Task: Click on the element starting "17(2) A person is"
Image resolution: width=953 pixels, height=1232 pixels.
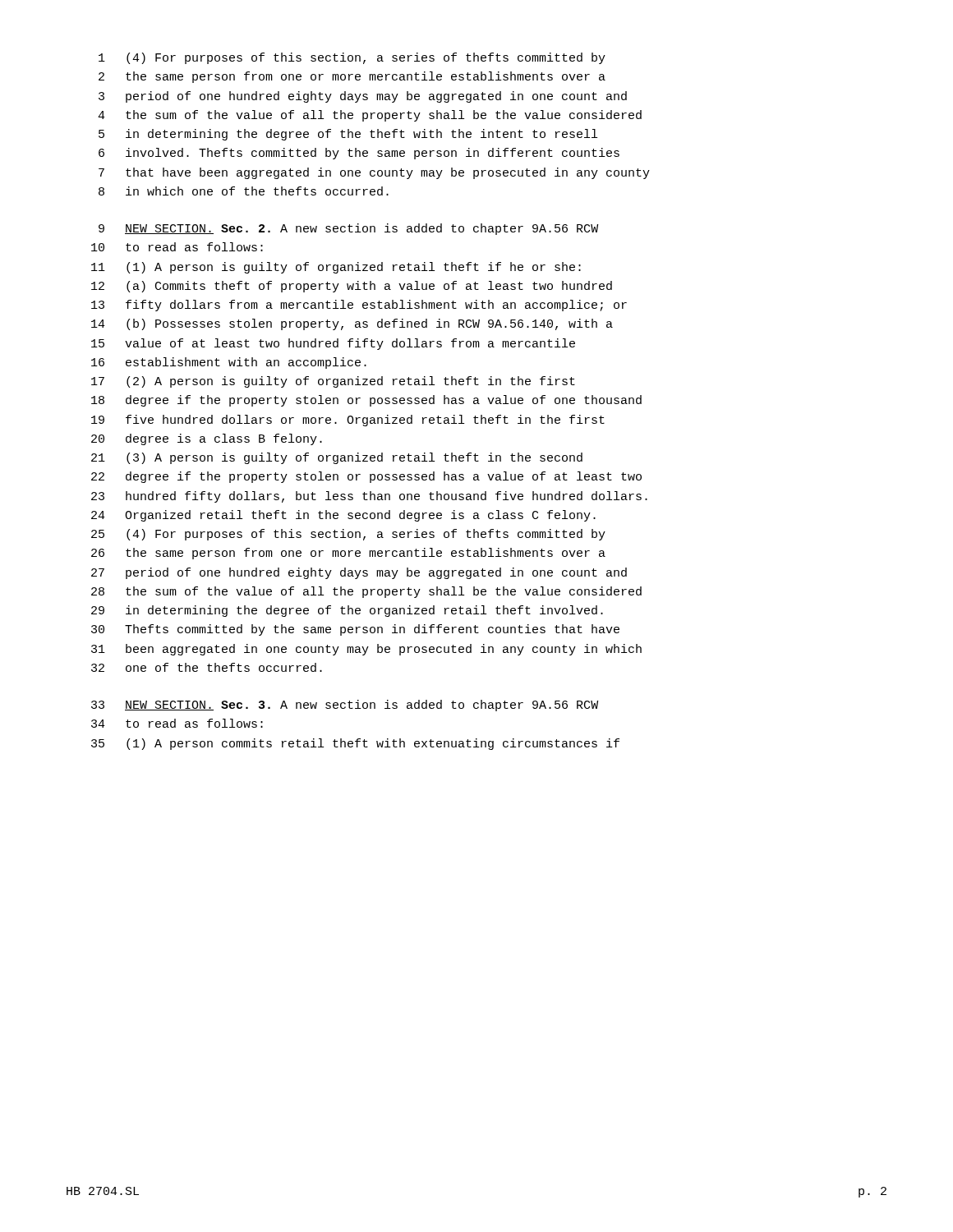Action: [x=476, y=411]
